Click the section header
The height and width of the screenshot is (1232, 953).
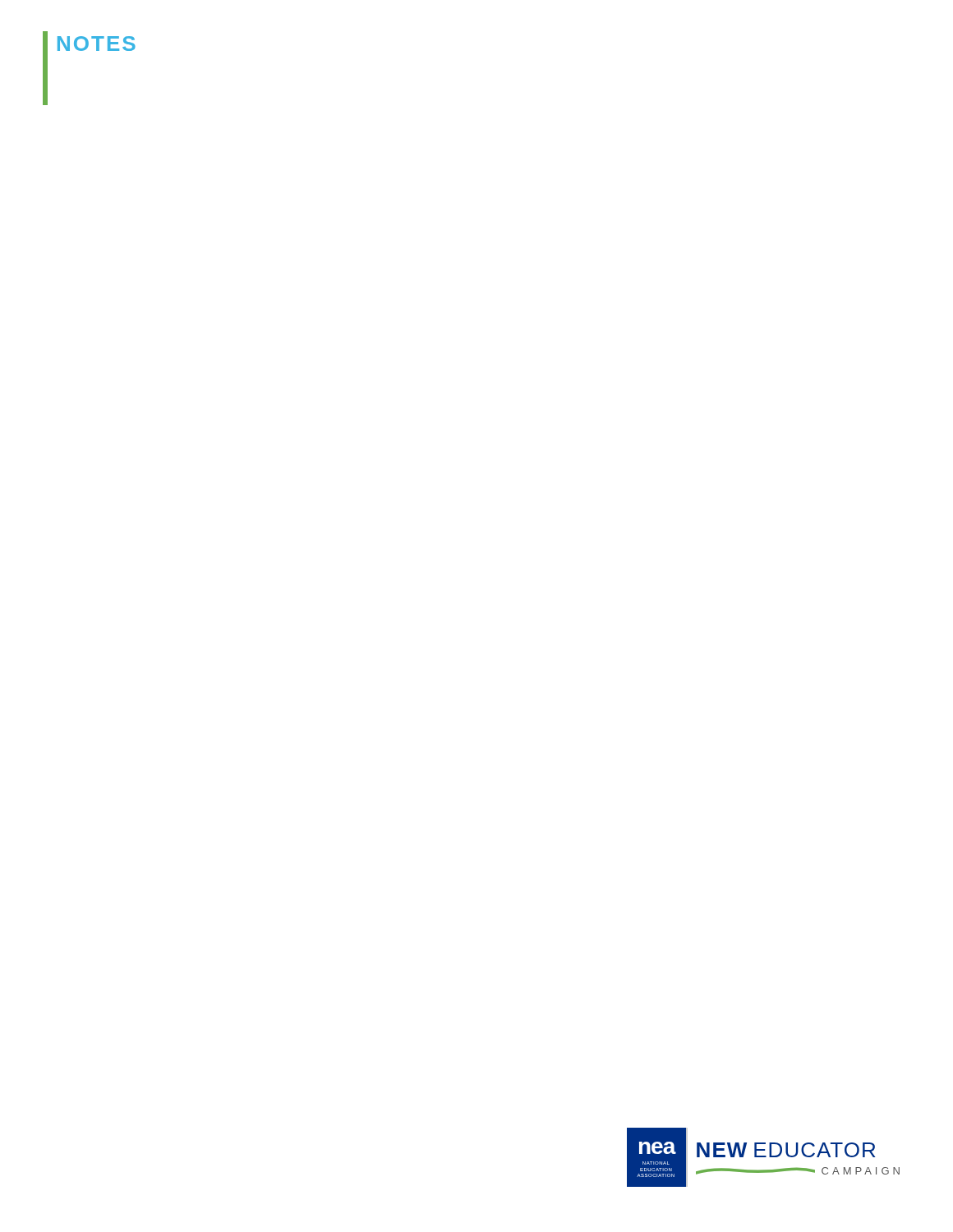point(90,68)
